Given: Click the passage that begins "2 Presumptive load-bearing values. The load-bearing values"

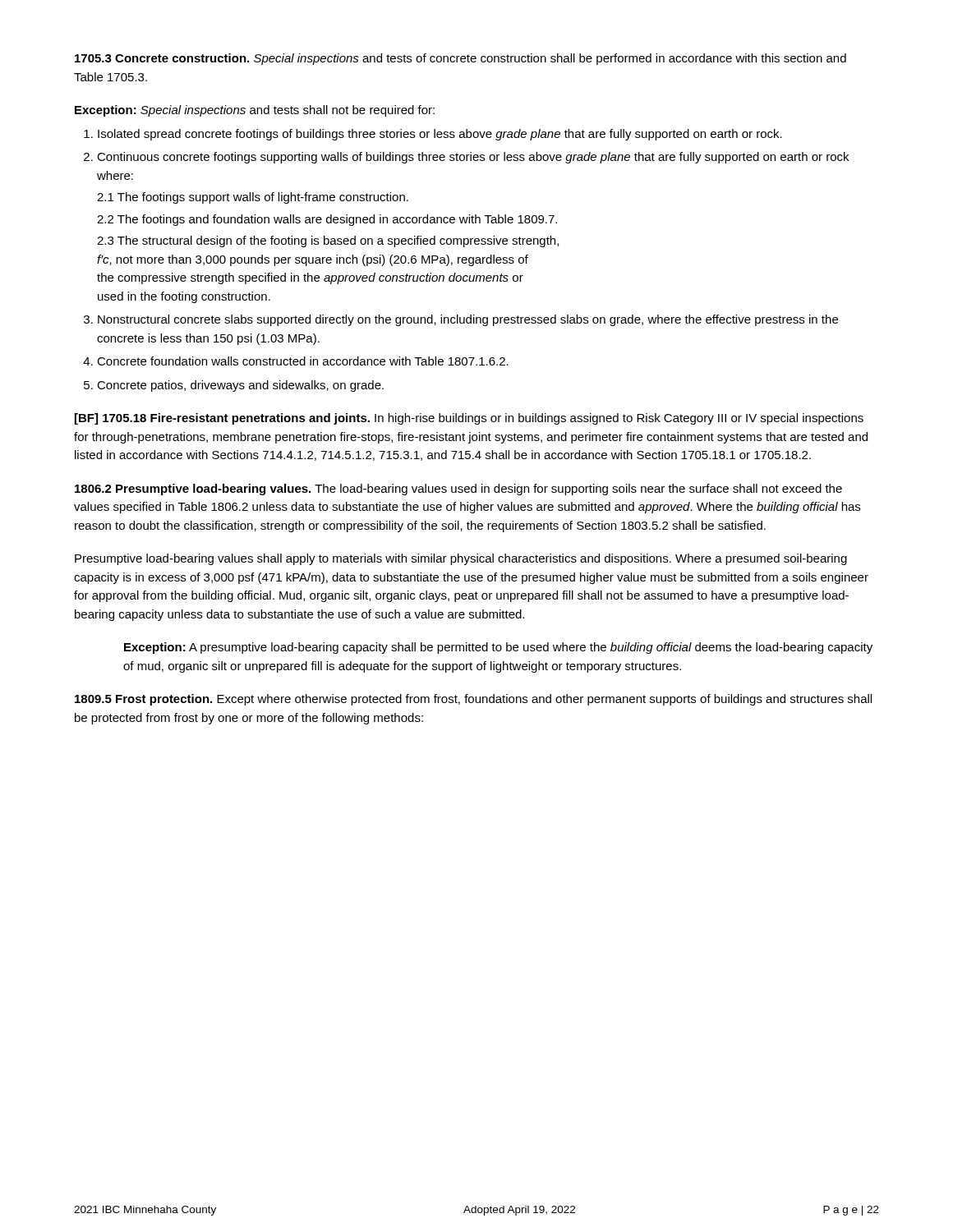Looking at the screenshot, I should click(x=476, y=507).
